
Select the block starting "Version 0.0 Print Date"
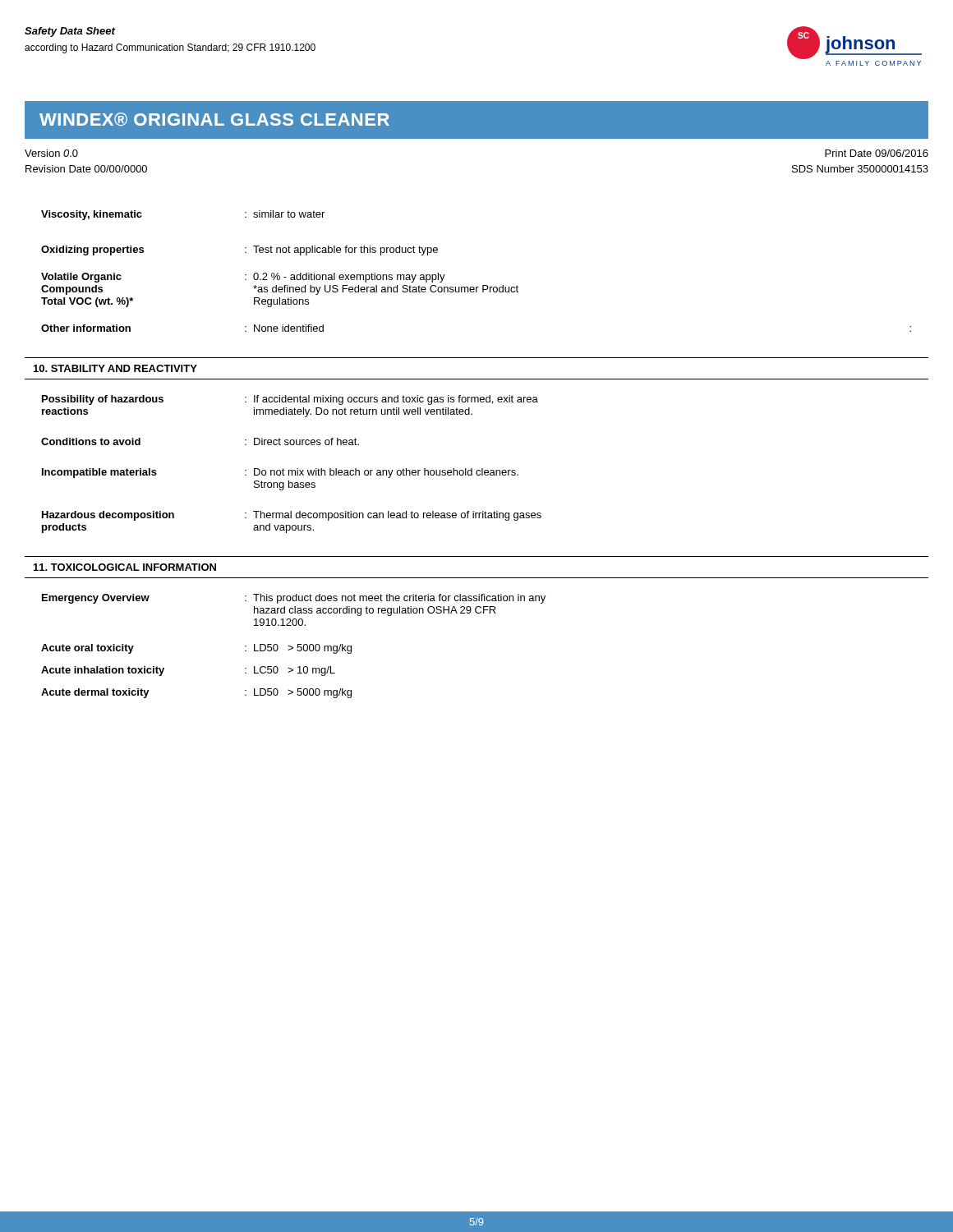(x=51, y=152)
